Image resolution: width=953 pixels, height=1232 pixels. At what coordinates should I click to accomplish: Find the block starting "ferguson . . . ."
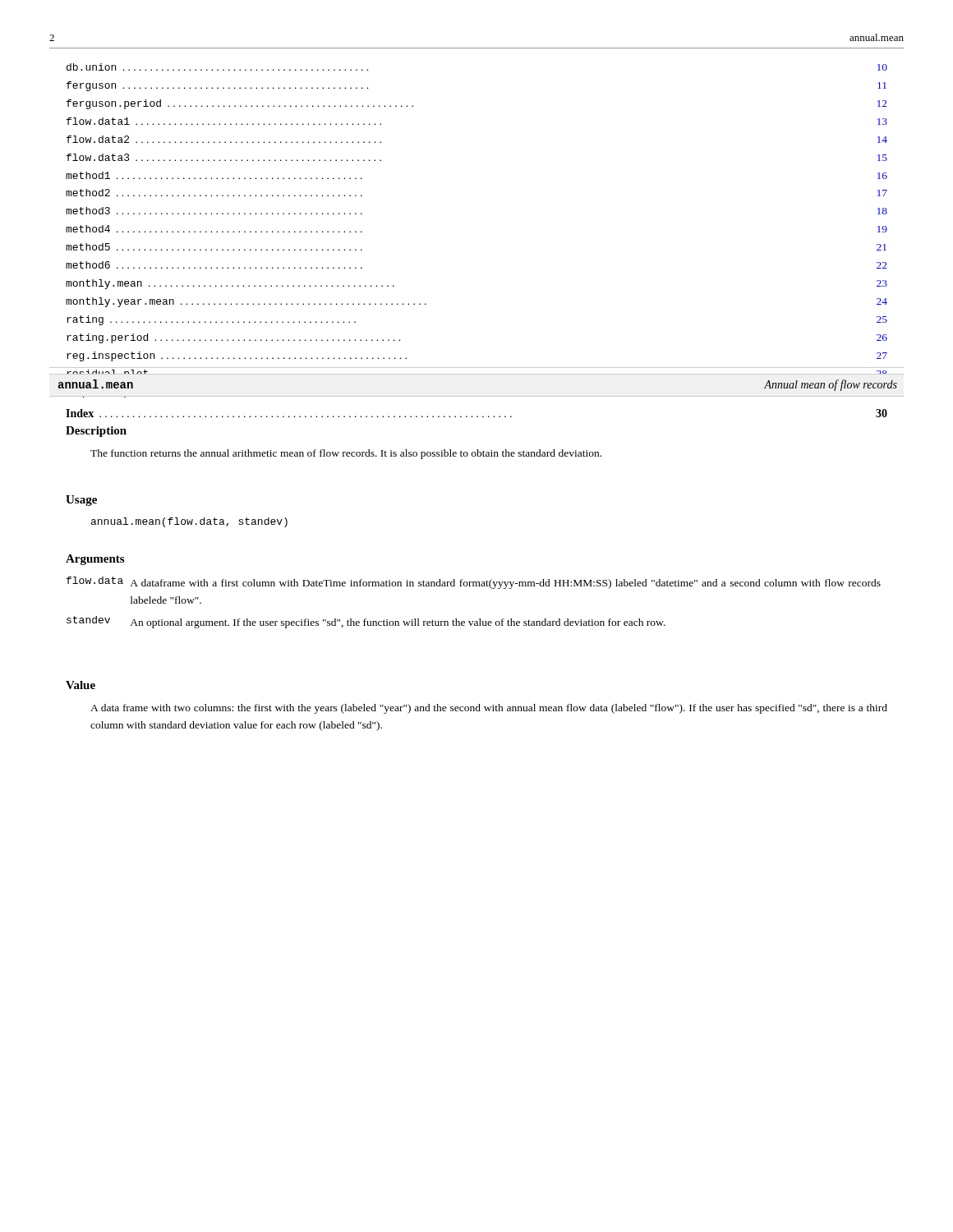87,86
